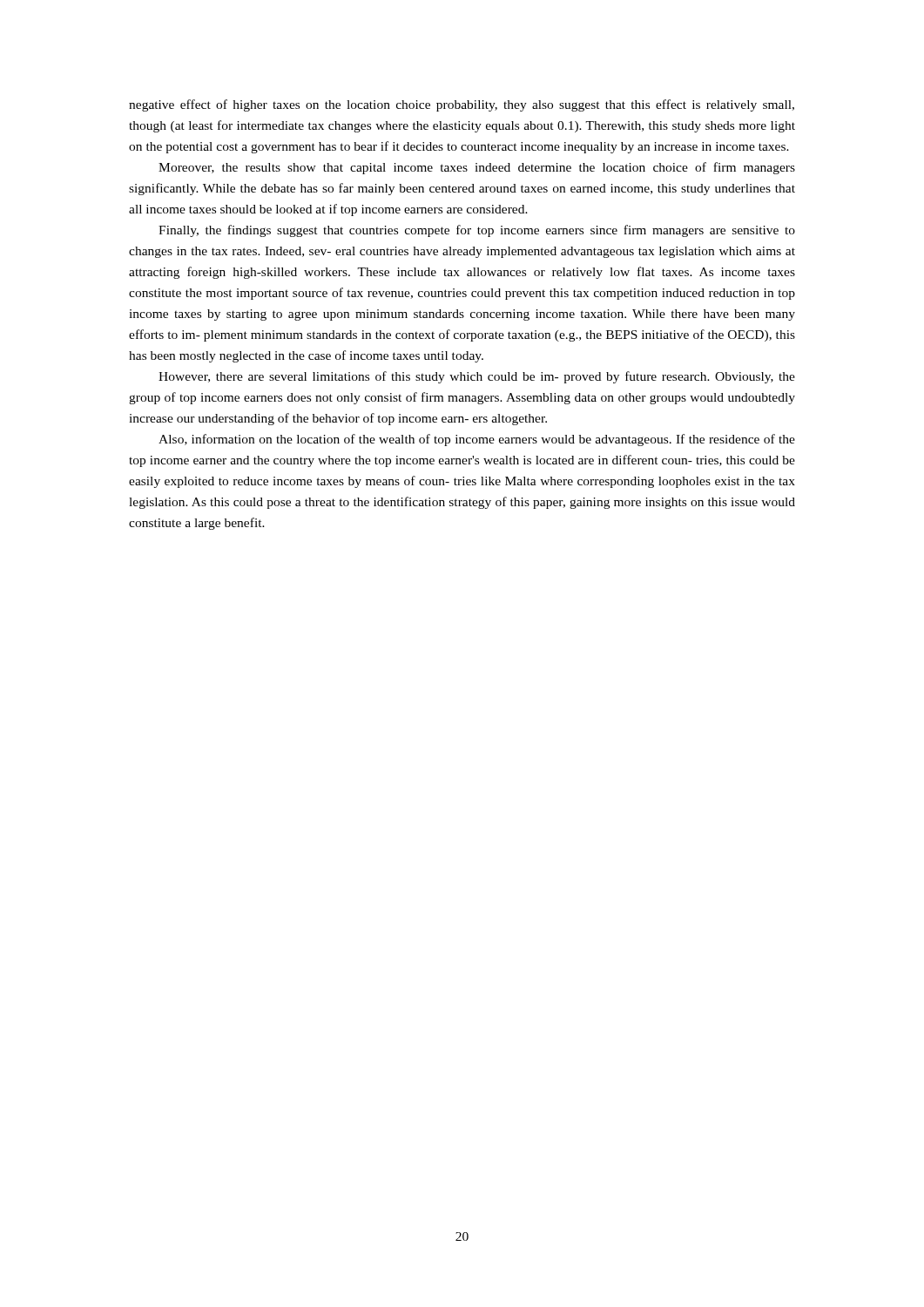Locate the block of text that opens with "negative effect of higher taxes on"
Image resolution: width=924 pixels, height=1307 pixels.
point(462,125)
